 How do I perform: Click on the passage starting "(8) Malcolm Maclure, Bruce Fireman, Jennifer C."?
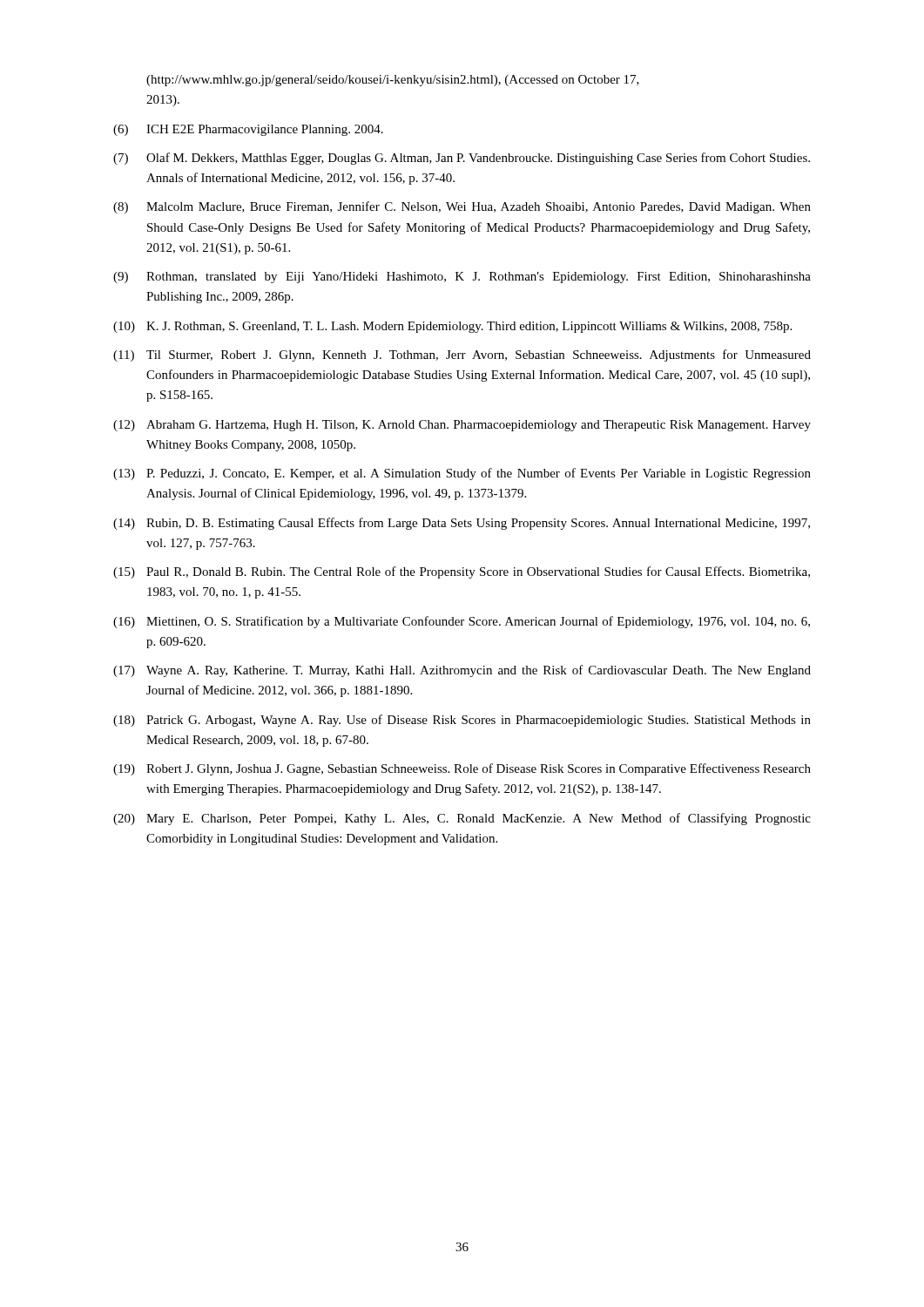462,227
